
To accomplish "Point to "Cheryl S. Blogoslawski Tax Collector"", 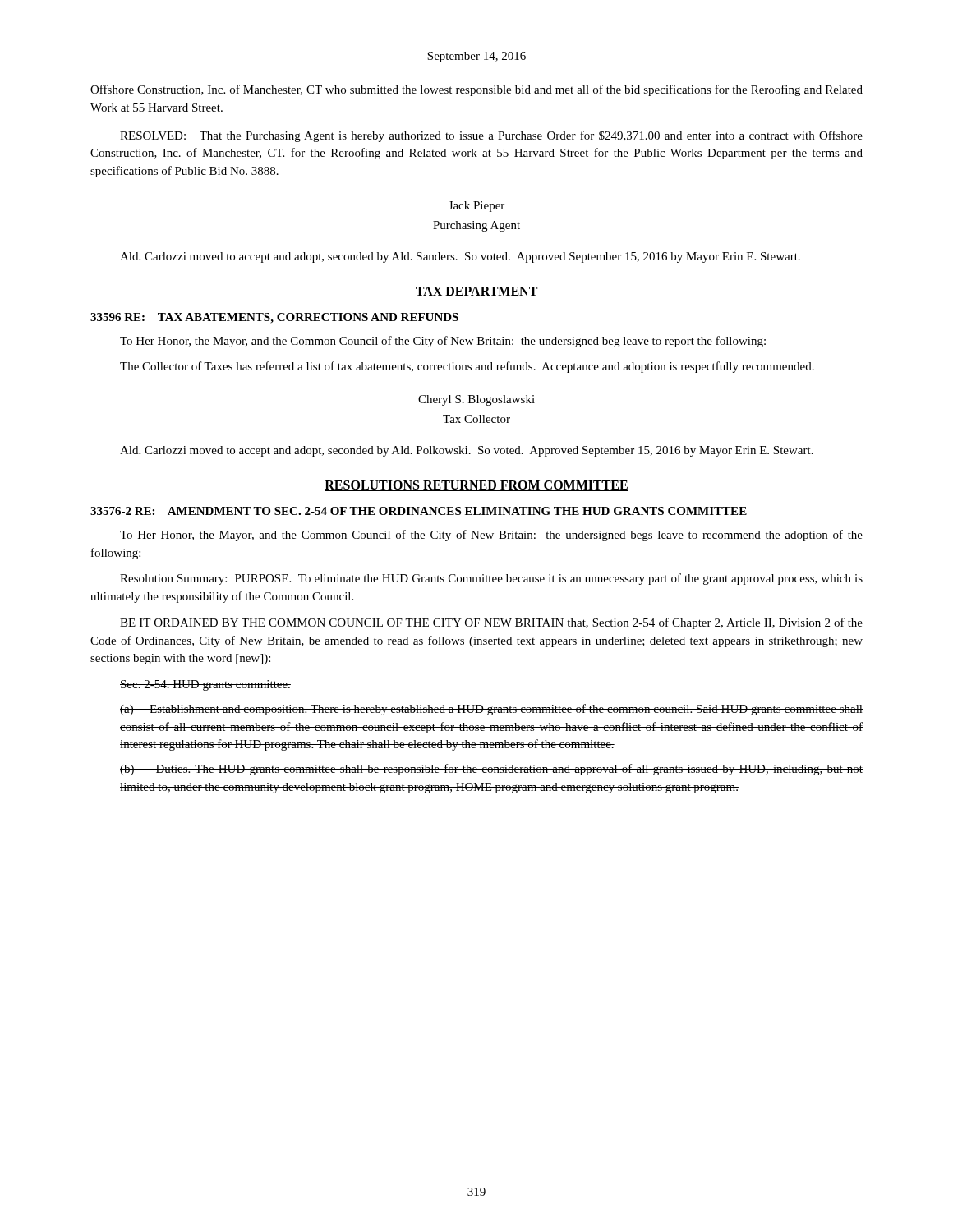I will (476, 409).
